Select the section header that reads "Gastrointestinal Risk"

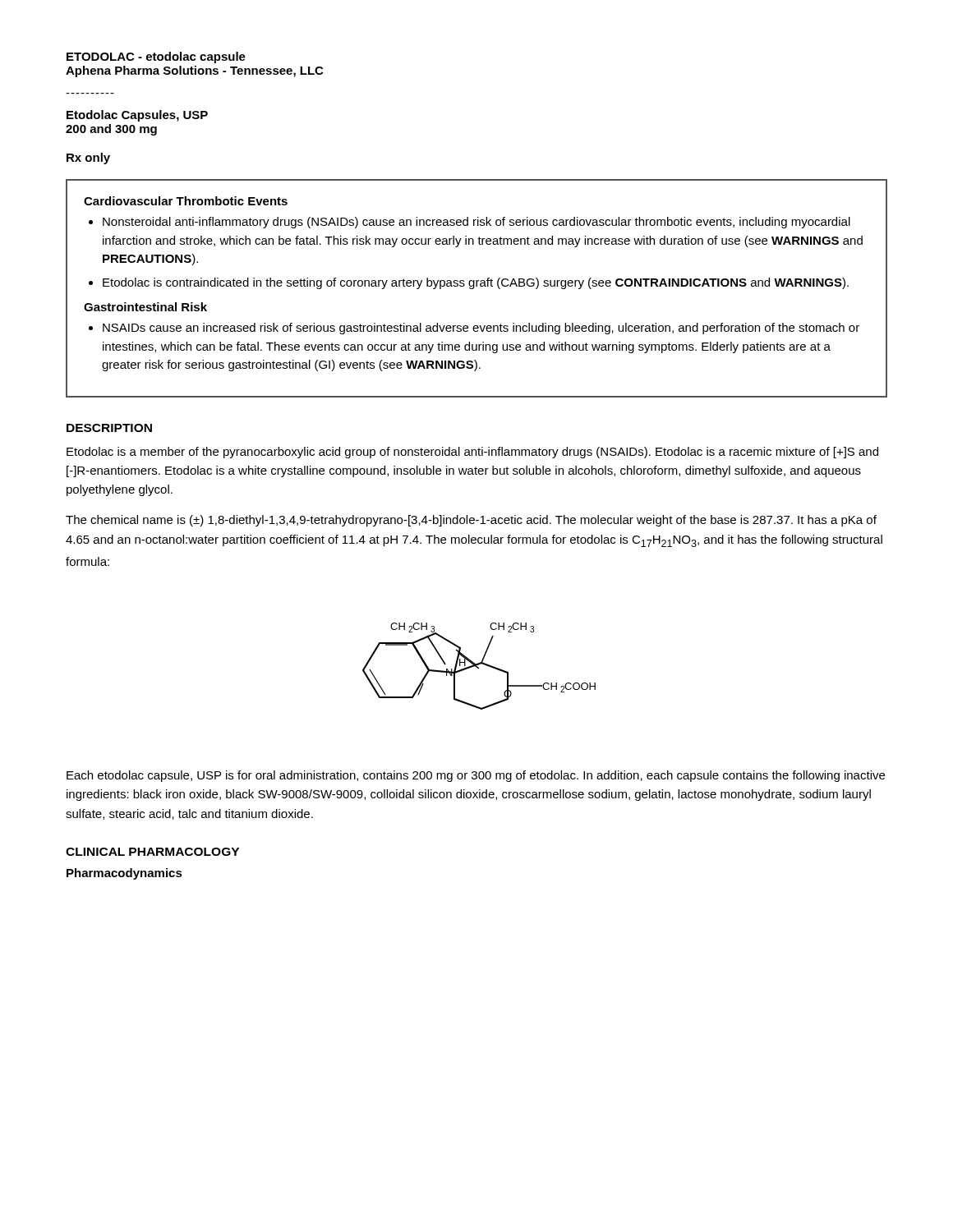(145, 307)
